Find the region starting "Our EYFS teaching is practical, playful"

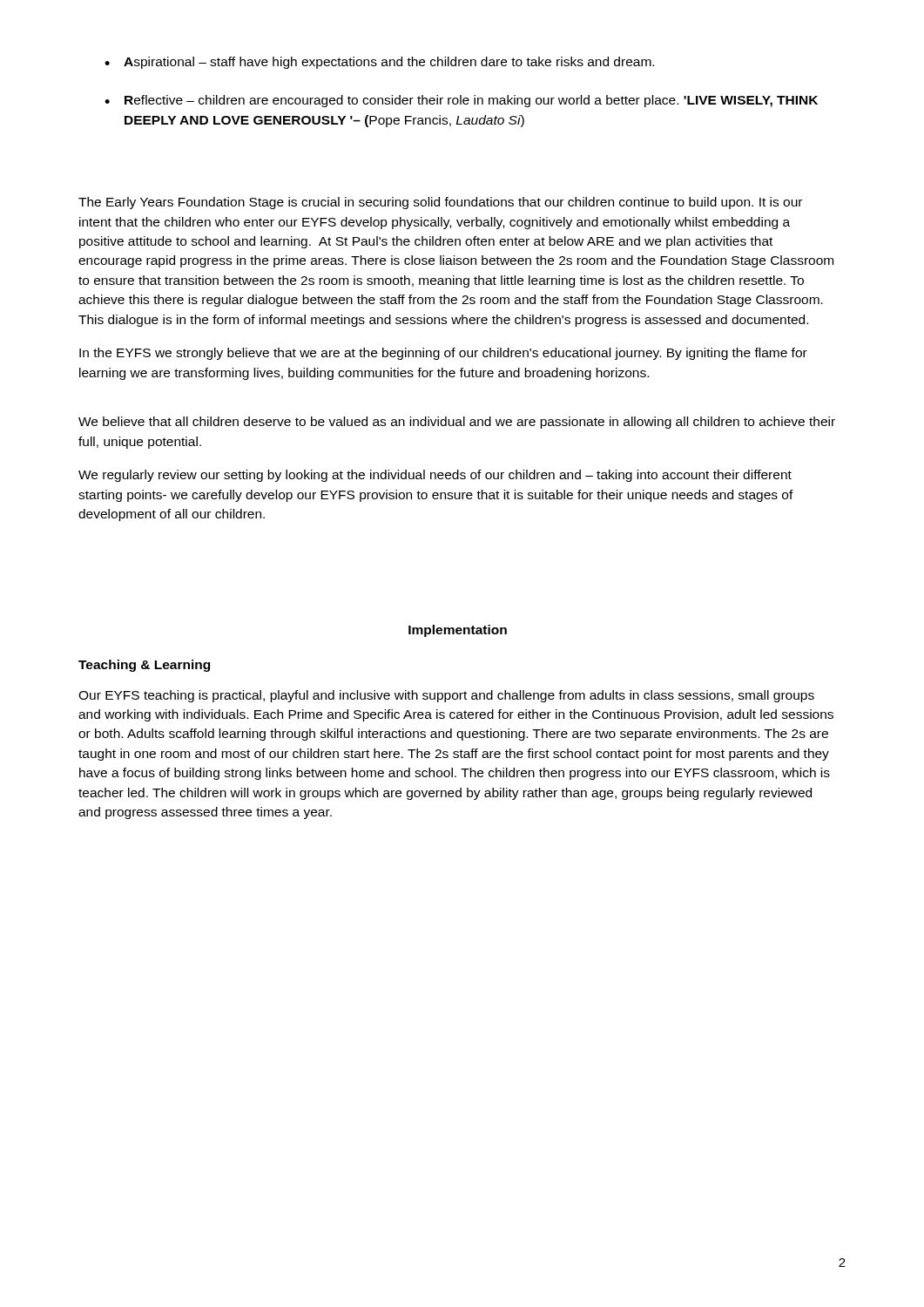(x=456, y=753)
